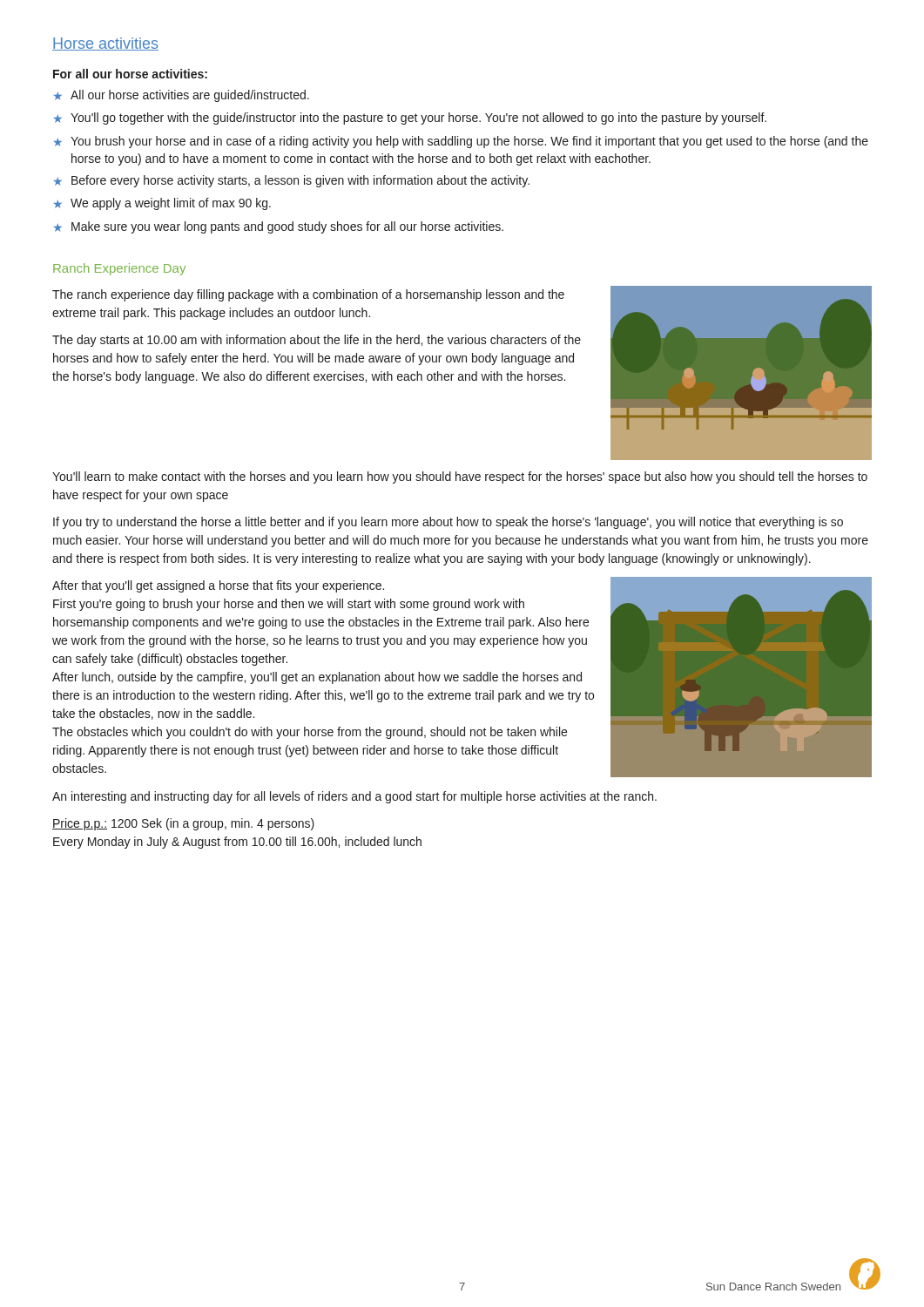Viewport: 924px width, 1307px height.
Task: Point to the block beginning "If you try to understand the horse"
Action: pyautogui.click(x=462, y=541)
